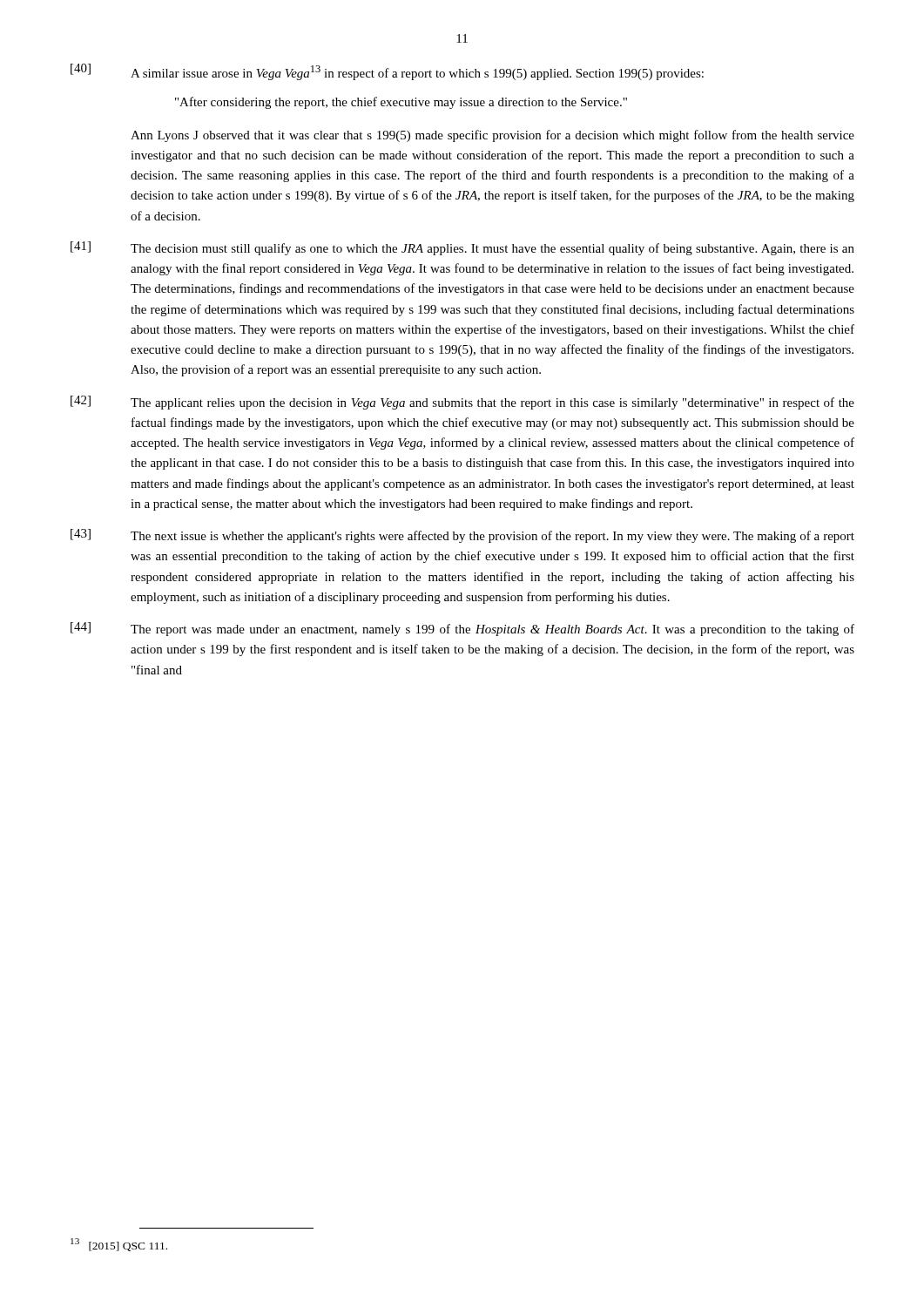This screenshot has width=924, height=1307.
Task: Locate the text block starting "[43] The next issue is whether the"
Action: (462, 567)
